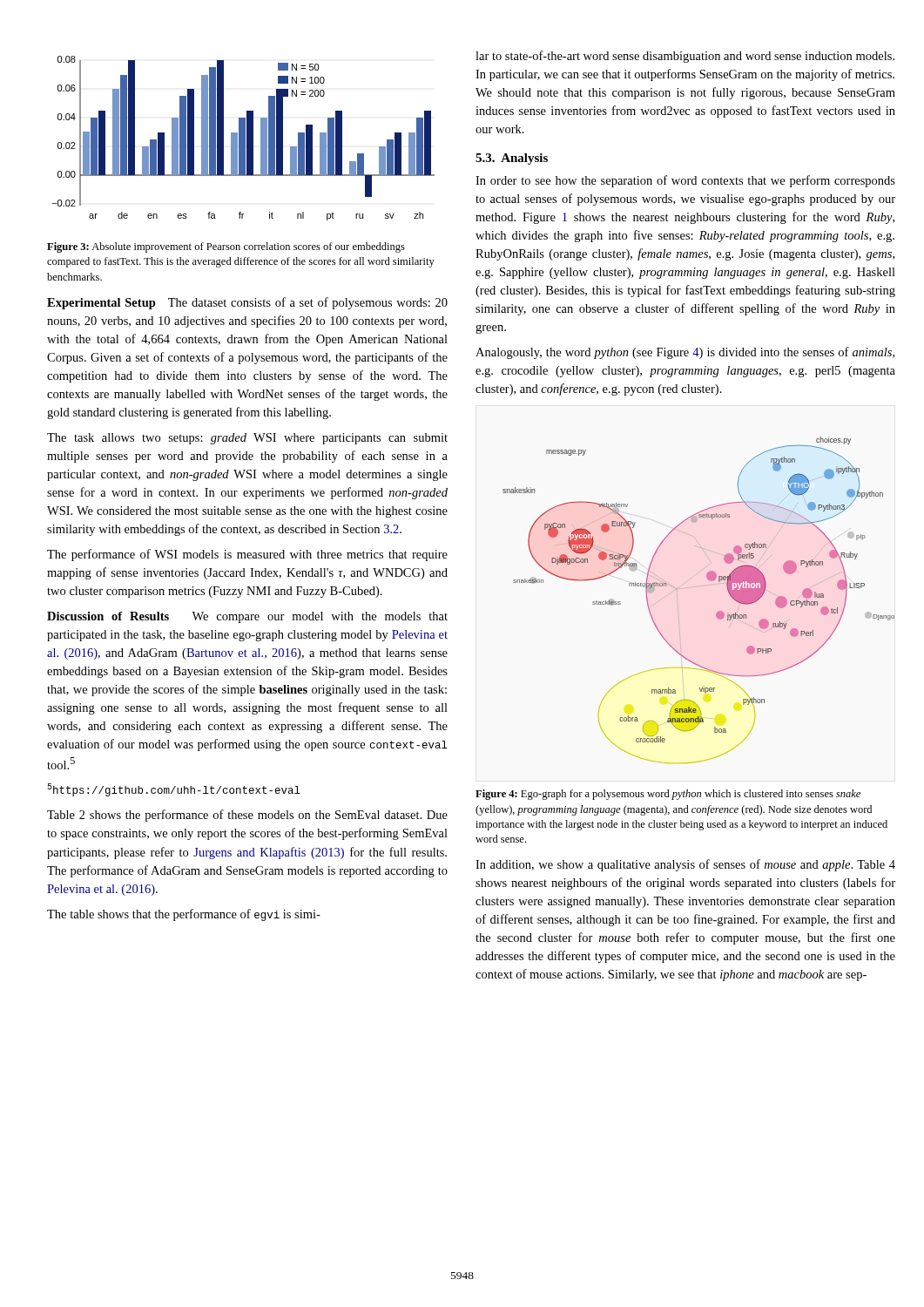Where is the passage that starts "lar to state-of-the-art word sense disambiguation and"?
The image size is (924, 1307).
click(685, 93)
